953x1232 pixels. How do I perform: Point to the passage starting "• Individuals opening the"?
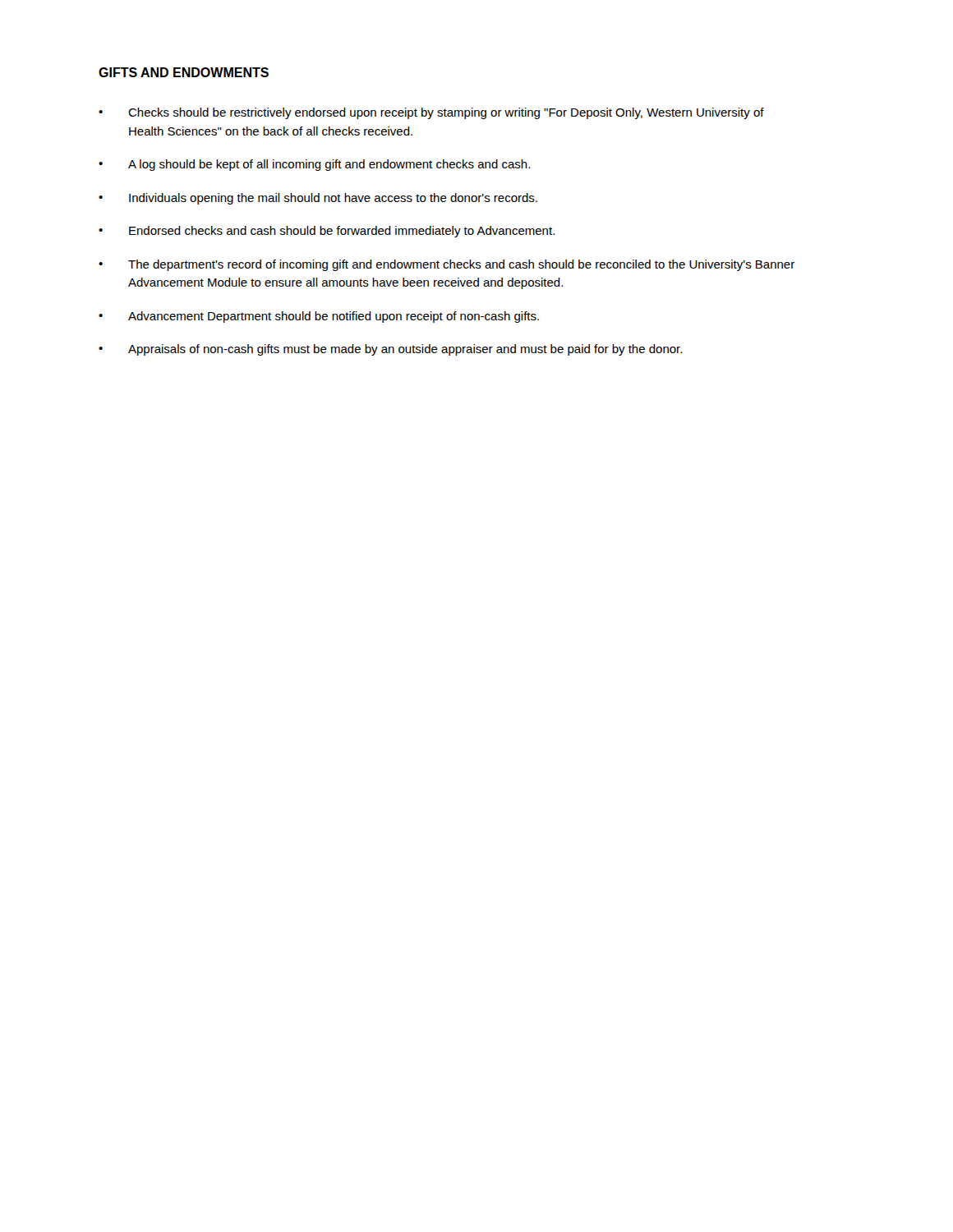[318, 198]
